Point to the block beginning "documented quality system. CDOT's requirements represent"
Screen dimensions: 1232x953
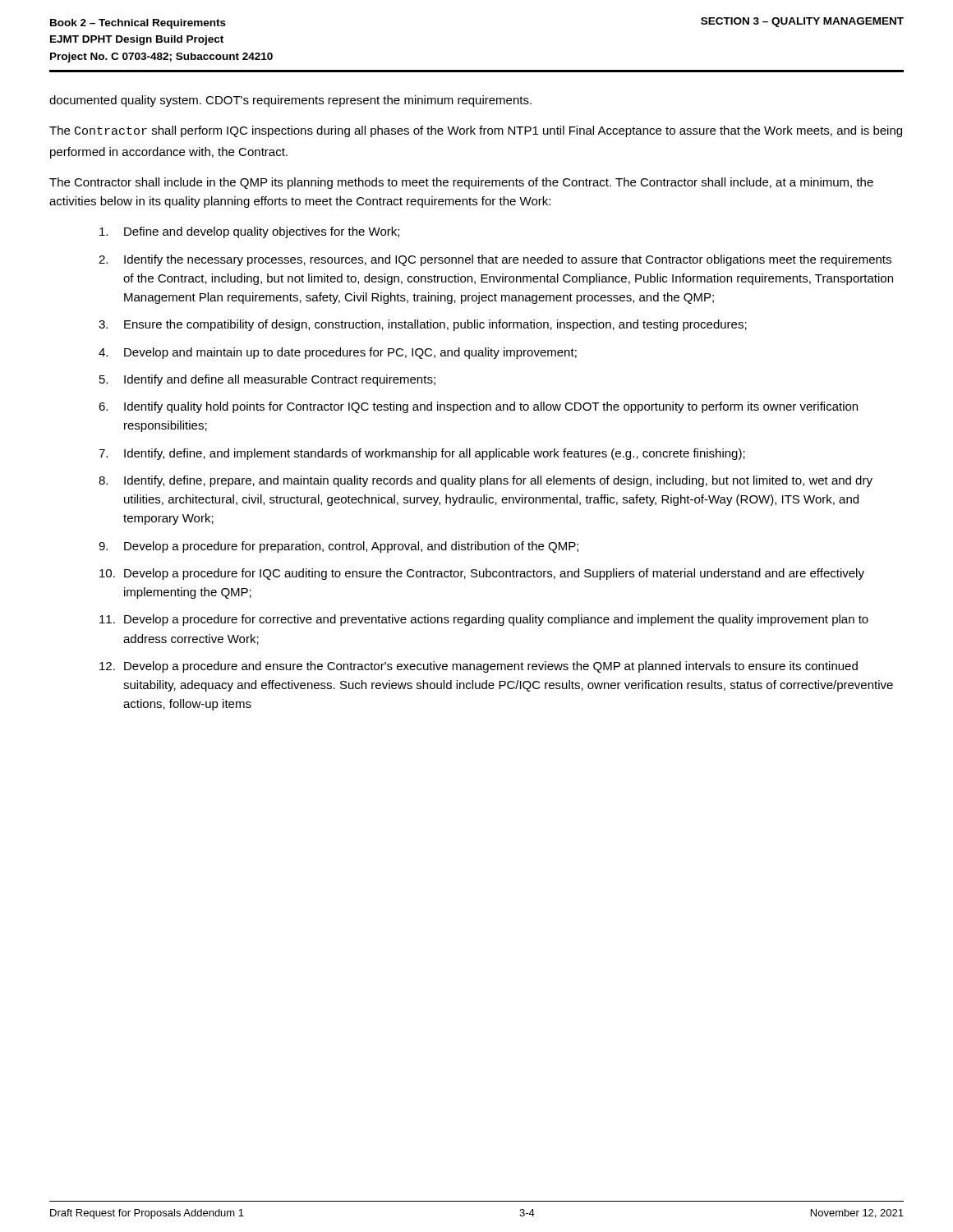click(x=291, y=100)
